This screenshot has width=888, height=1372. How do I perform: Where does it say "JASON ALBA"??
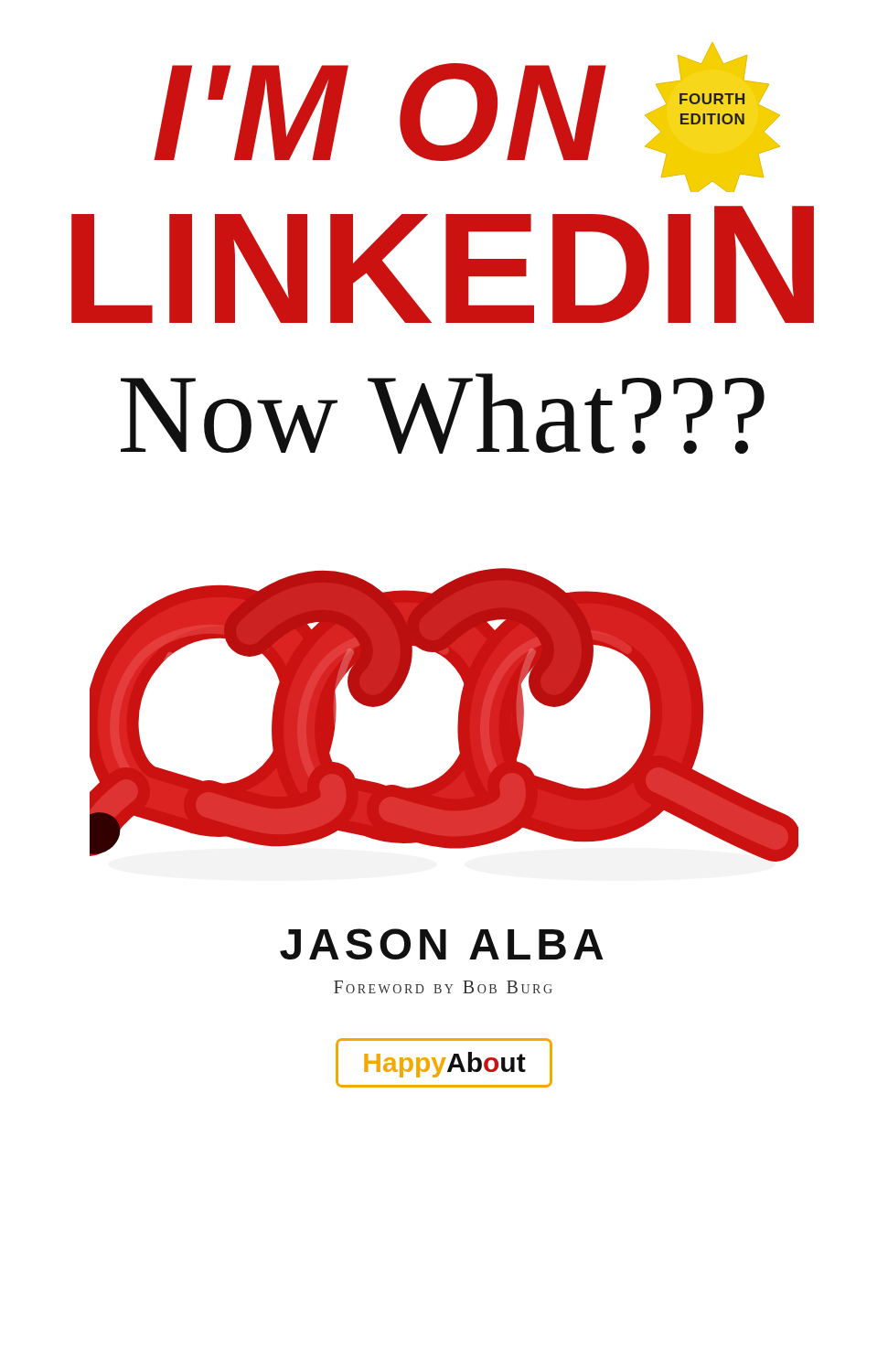click(x=444, y=944)
